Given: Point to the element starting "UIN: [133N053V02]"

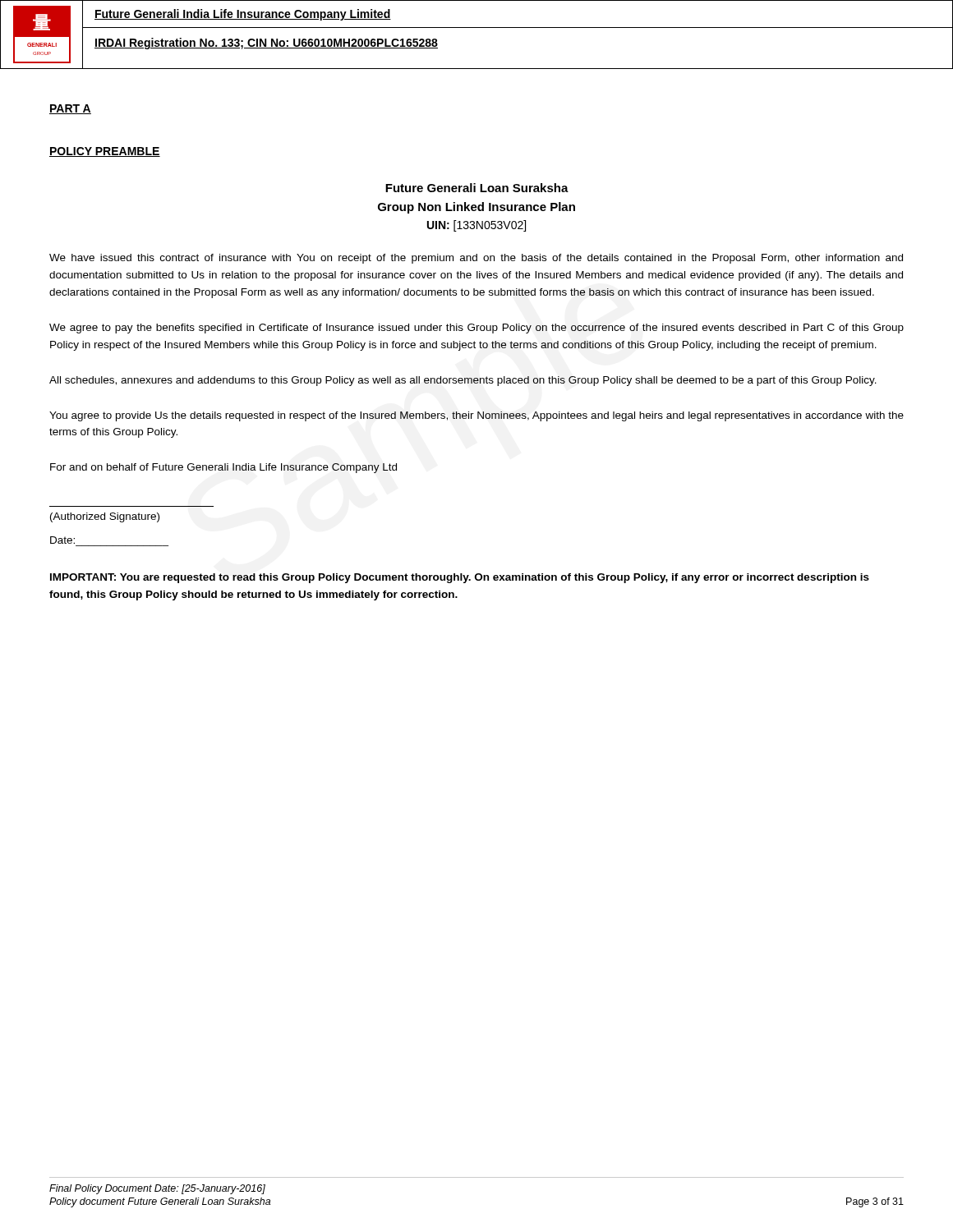Looking at the screenshot, I should [x=476, y=225].
